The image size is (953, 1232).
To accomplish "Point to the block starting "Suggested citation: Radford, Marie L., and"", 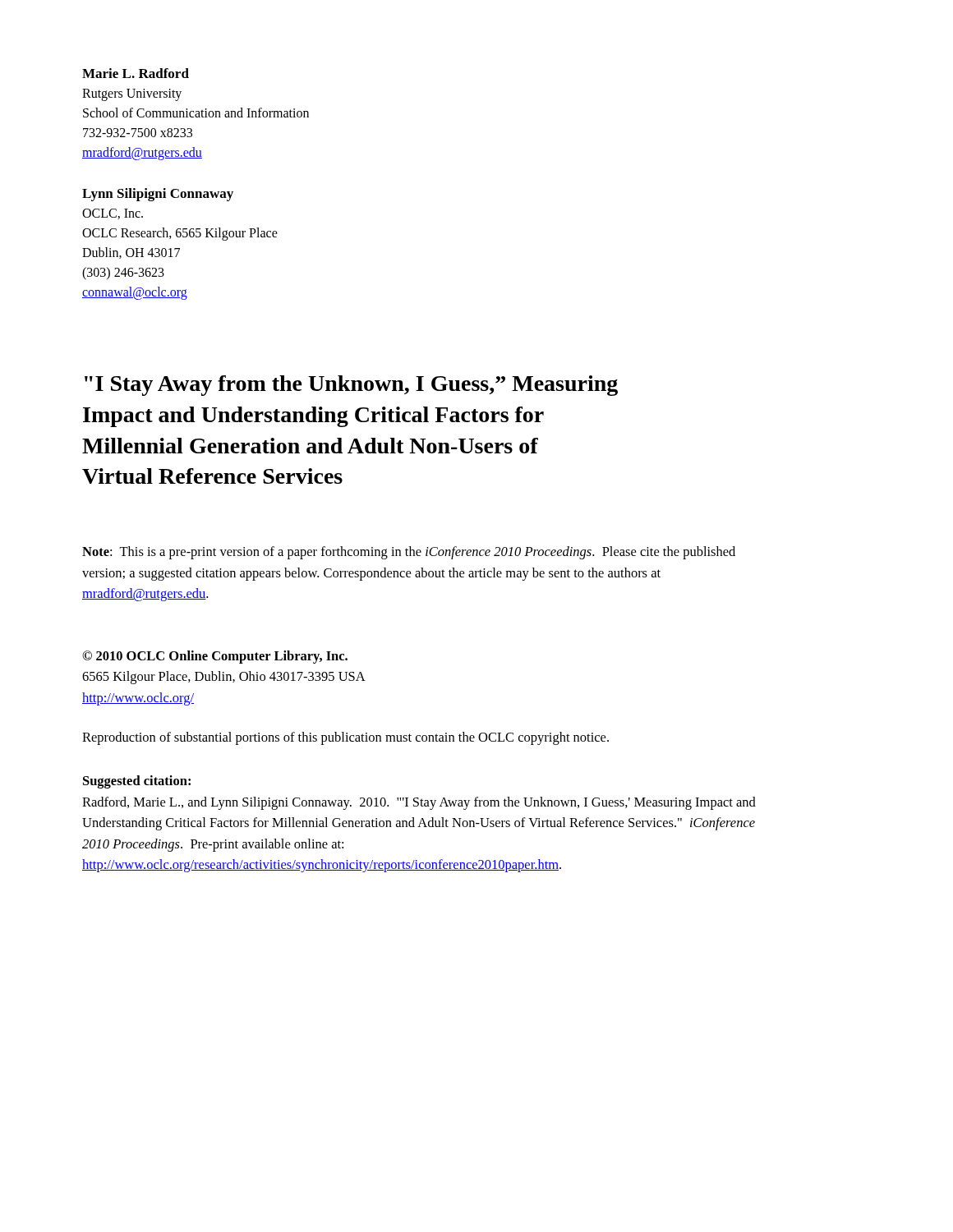I will (x=419, y=823).
